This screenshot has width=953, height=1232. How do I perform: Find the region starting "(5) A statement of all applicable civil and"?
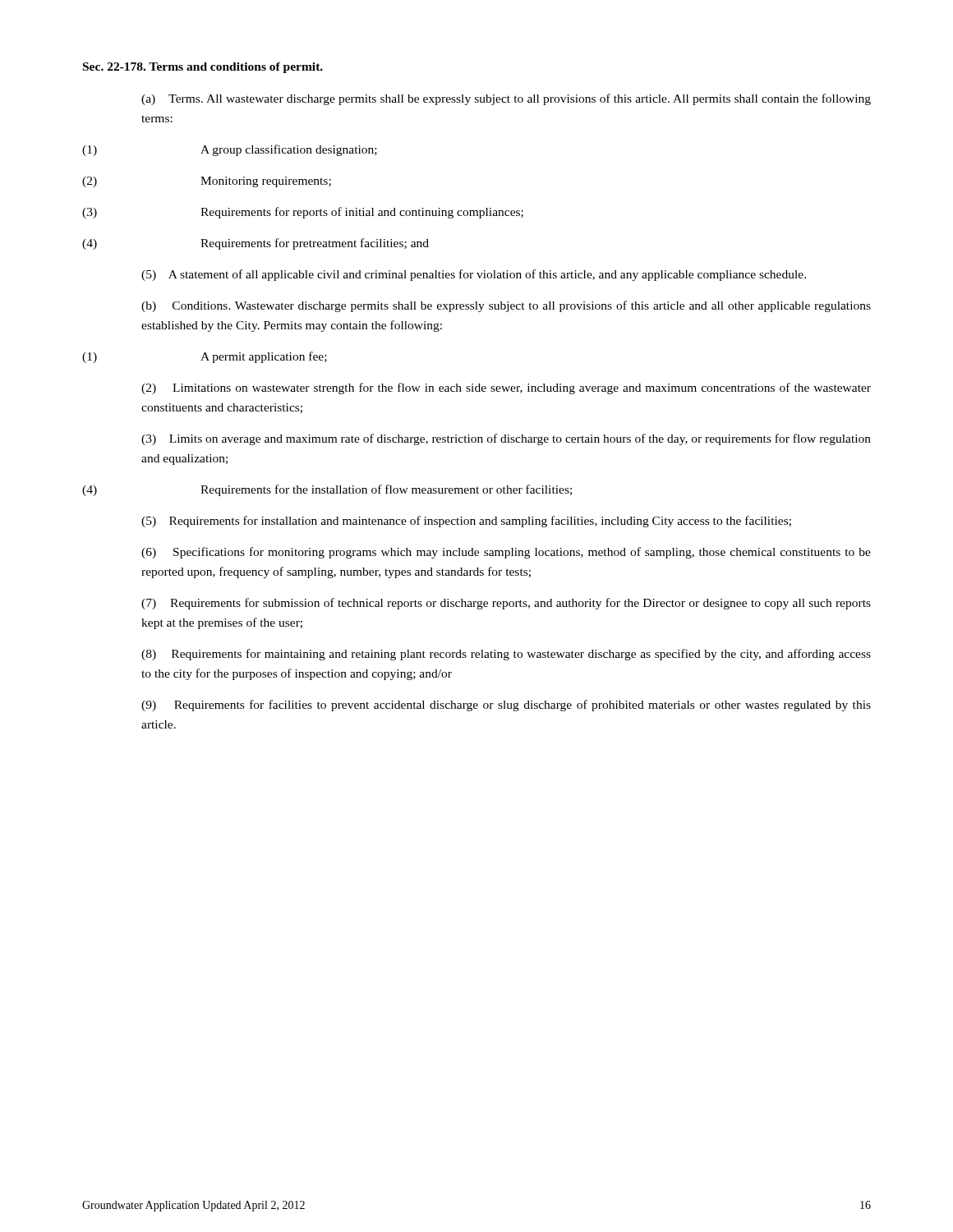(x=474, y=274)
